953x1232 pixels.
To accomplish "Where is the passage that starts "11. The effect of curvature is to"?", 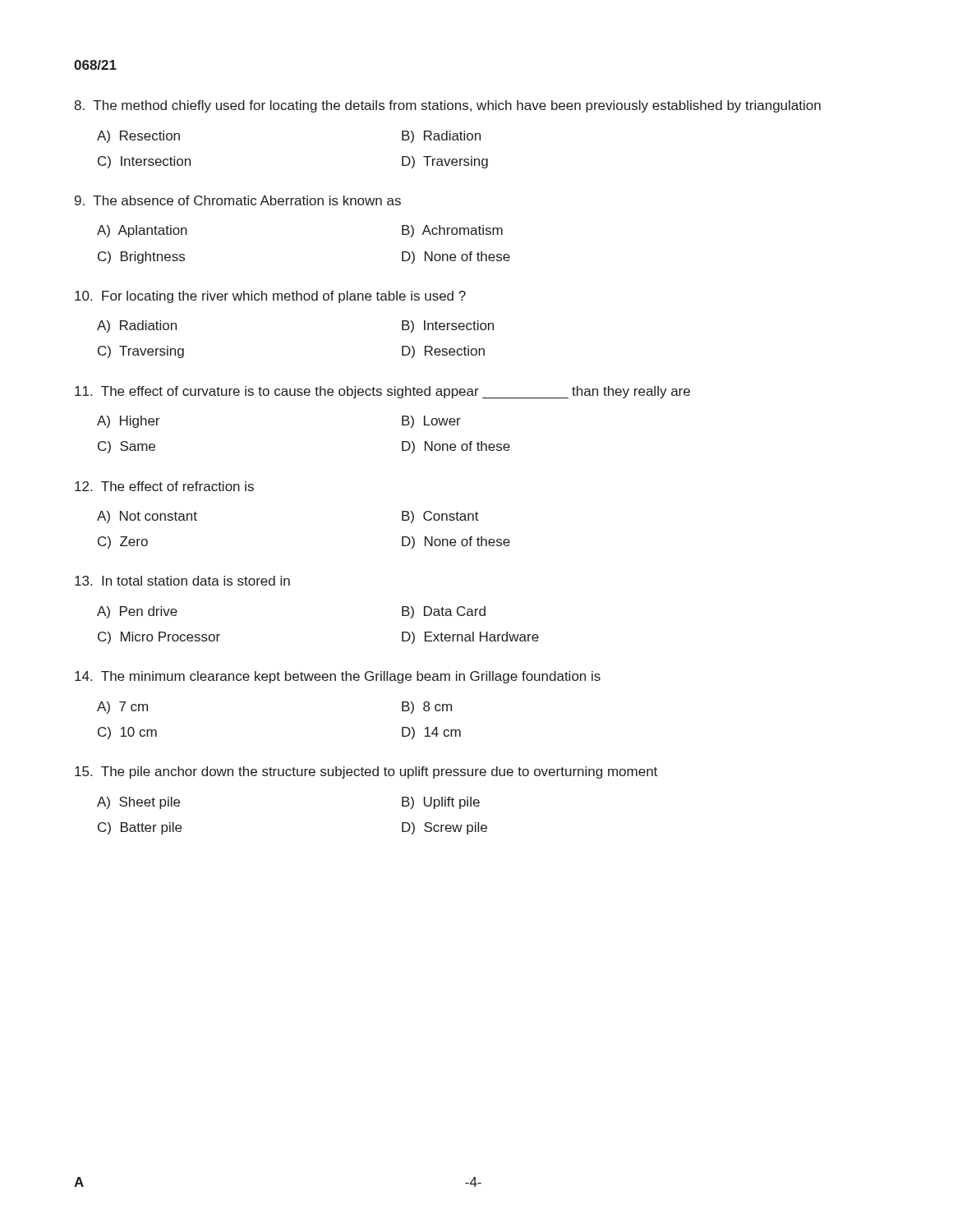I will (382, 392).
